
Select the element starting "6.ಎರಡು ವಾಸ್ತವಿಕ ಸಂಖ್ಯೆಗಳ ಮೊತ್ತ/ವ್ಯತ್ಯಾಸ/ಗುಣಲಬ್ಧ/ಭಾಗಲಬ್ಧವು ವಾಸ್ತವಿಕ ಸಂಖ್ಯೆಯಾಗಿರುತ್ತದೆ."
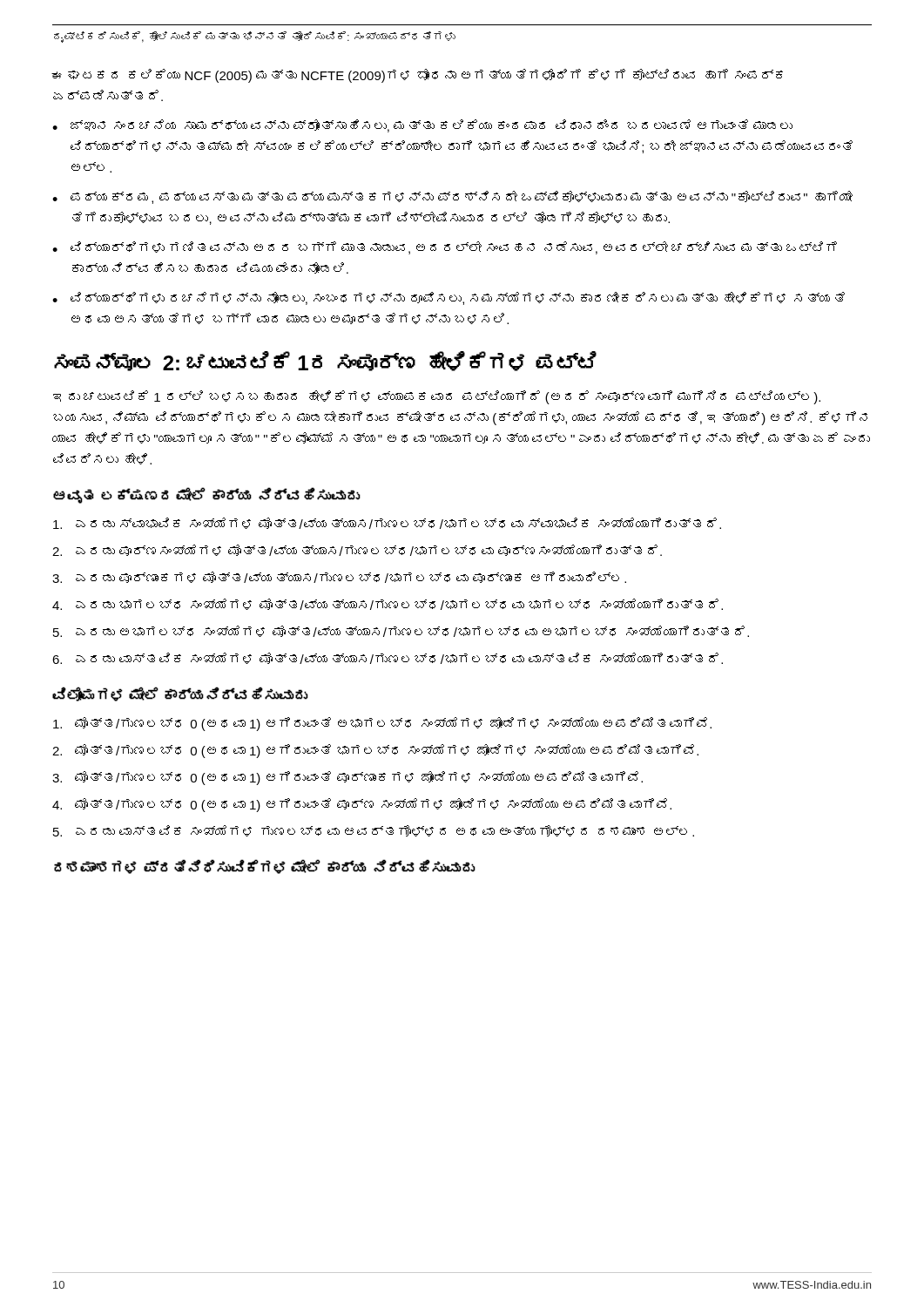click(x=388, y=660)
